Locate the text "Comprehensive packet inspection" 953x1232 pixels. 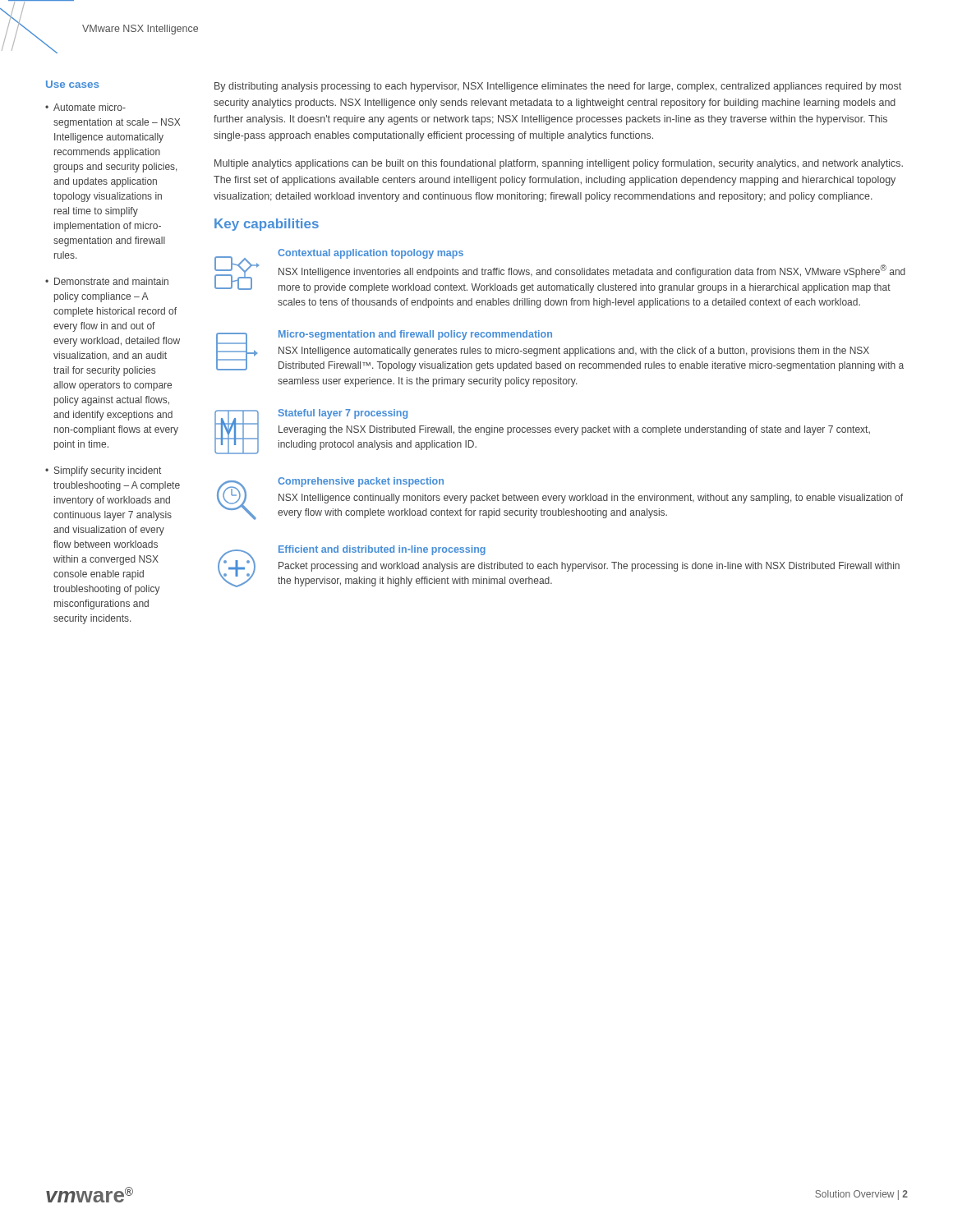pos(361,481)
